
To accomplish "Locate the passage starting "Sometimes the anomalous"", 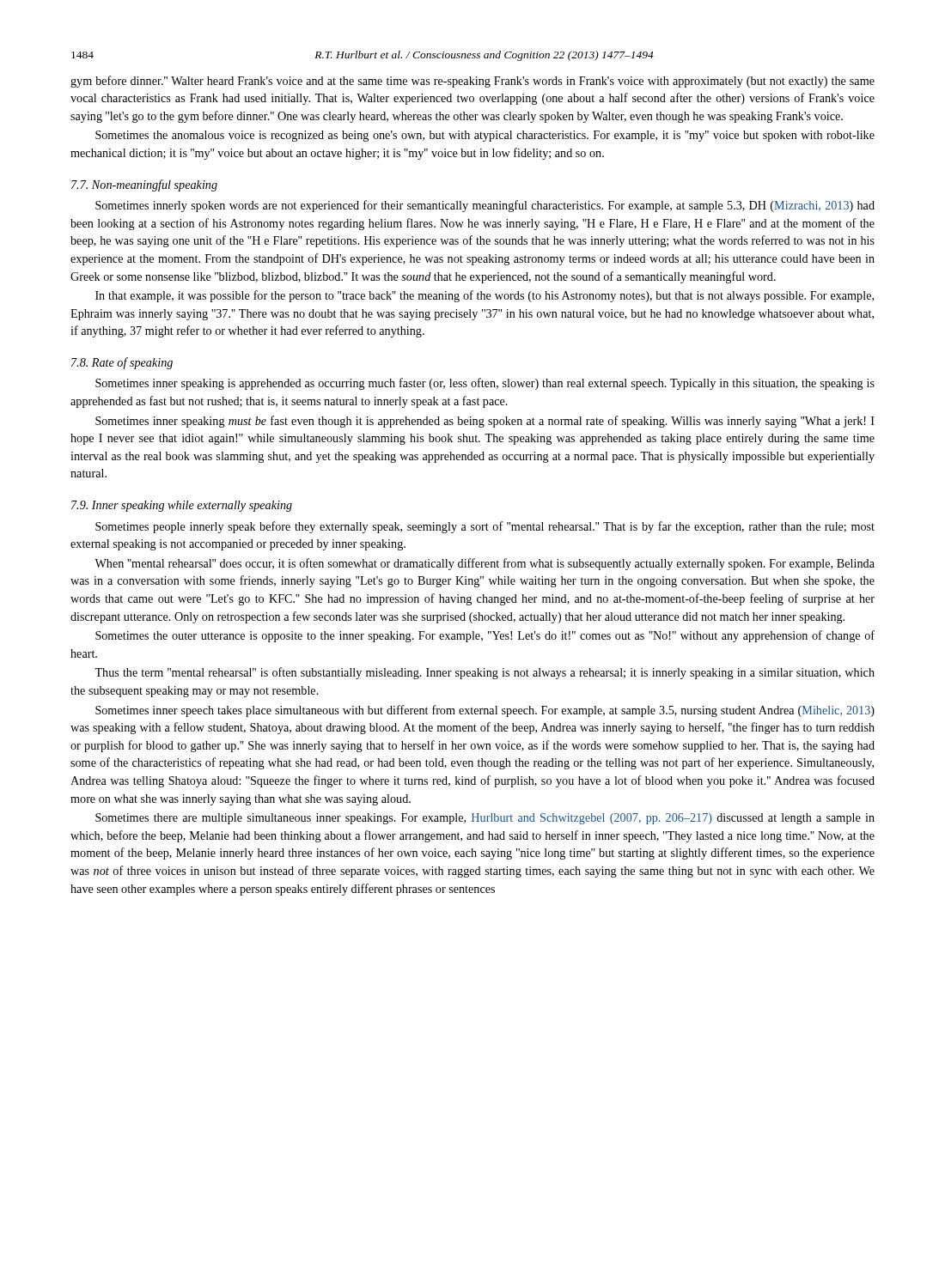I will [472, 144].
